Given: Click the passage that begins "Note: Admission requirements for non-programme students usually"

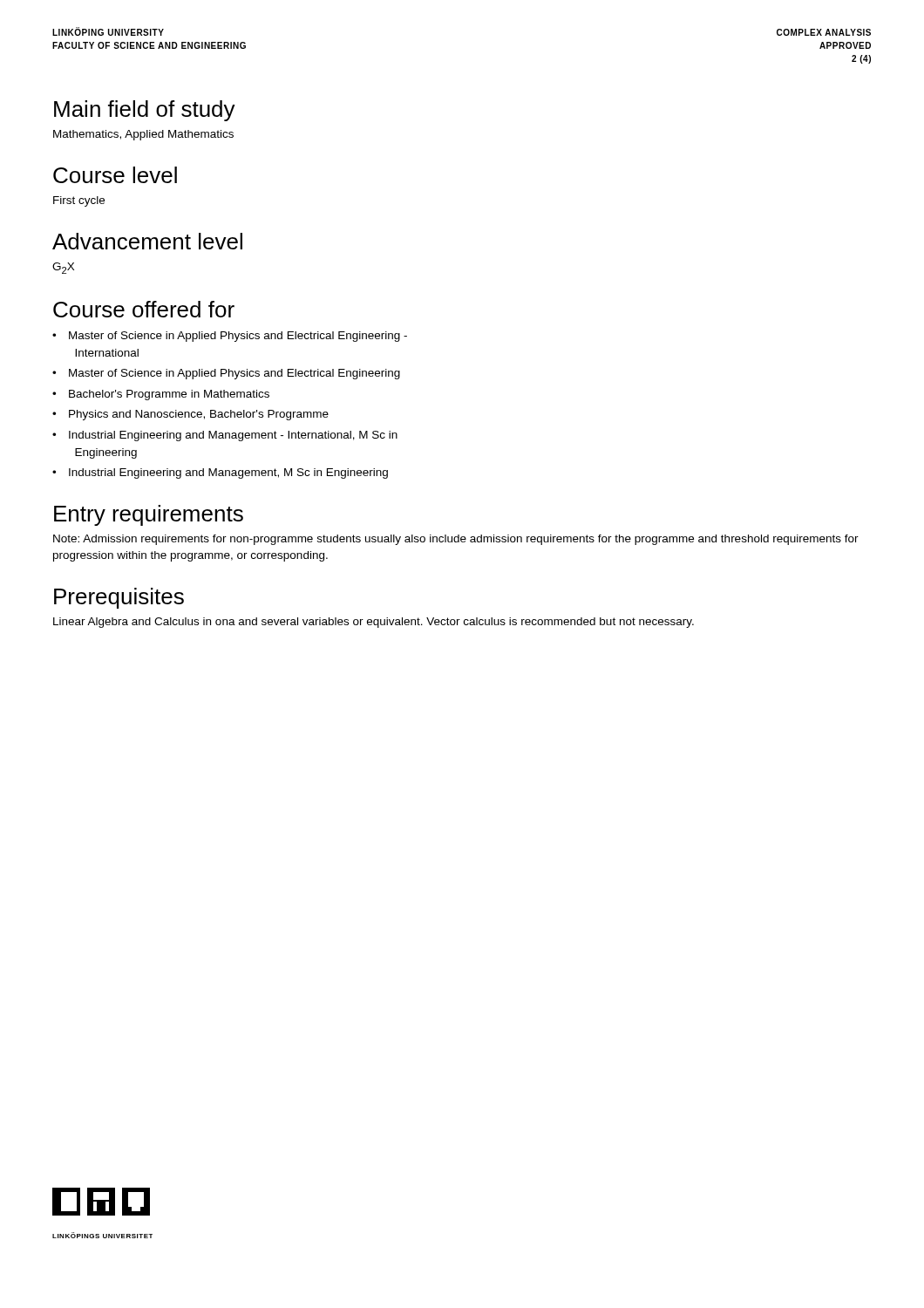Looking at the screenshot, I should (x=455, y=546).
